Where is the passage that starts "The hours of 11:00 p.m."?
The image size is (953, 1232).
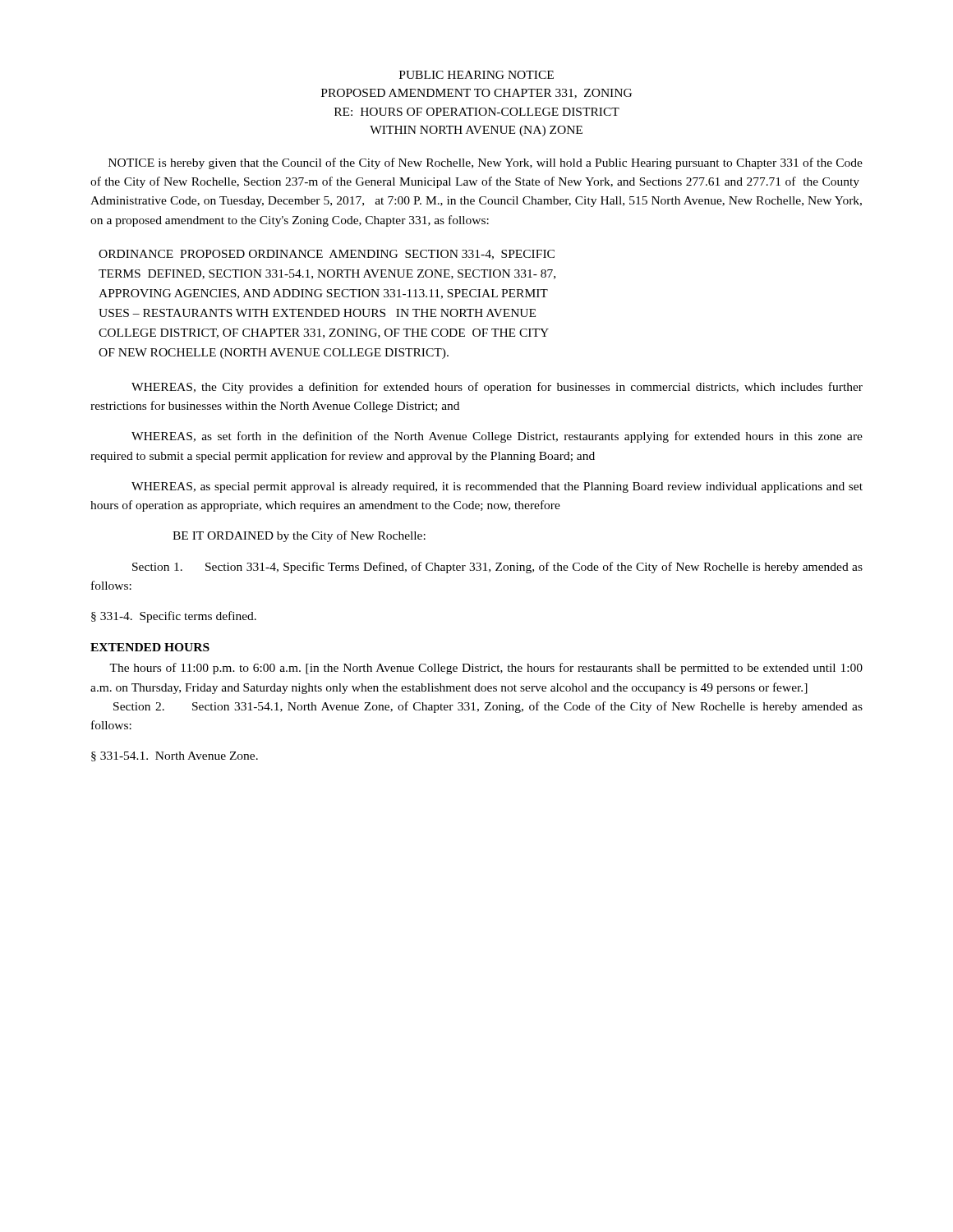click(x=476, y=696)
